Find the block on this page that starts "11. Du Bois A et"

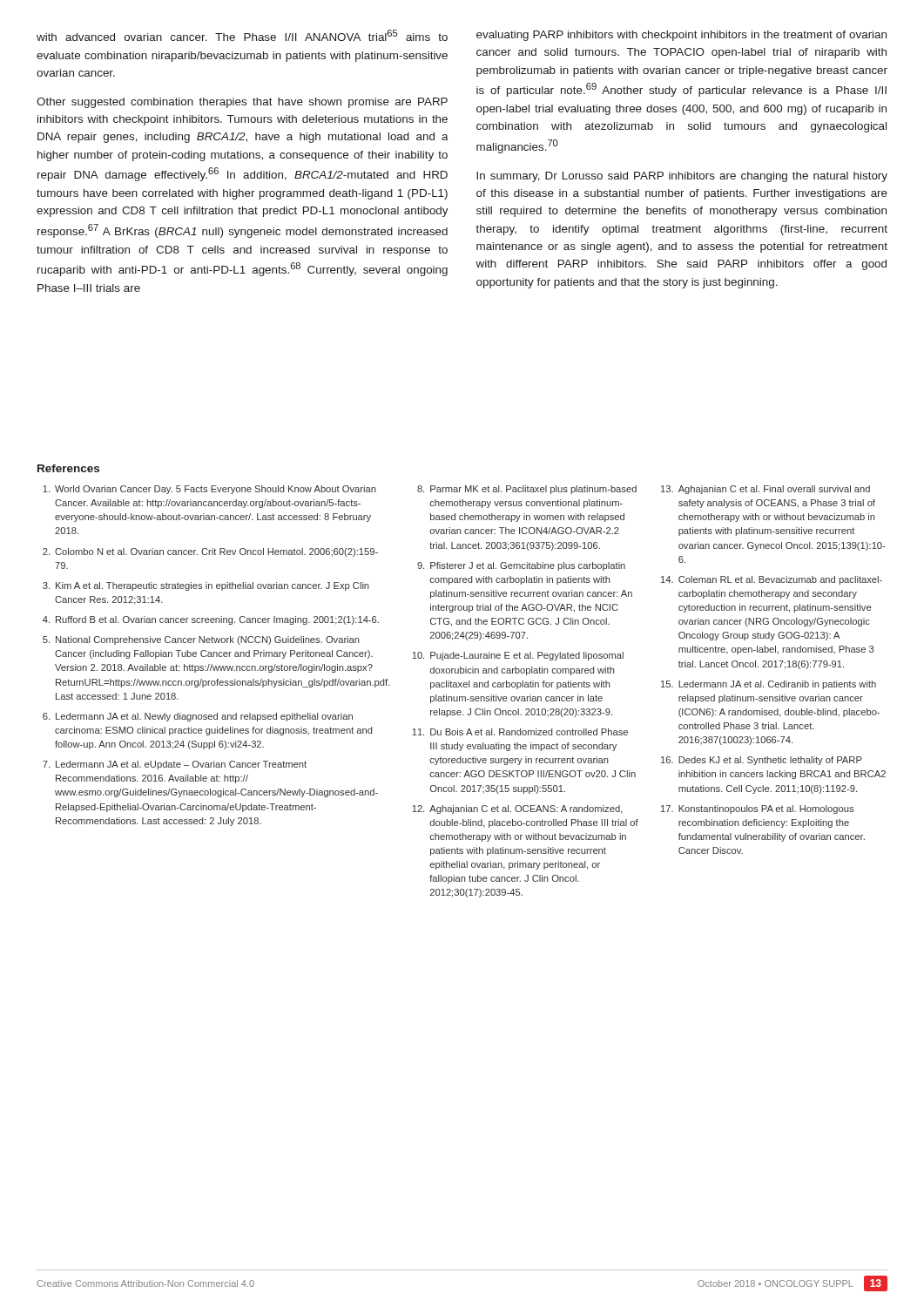pos(525,760)
